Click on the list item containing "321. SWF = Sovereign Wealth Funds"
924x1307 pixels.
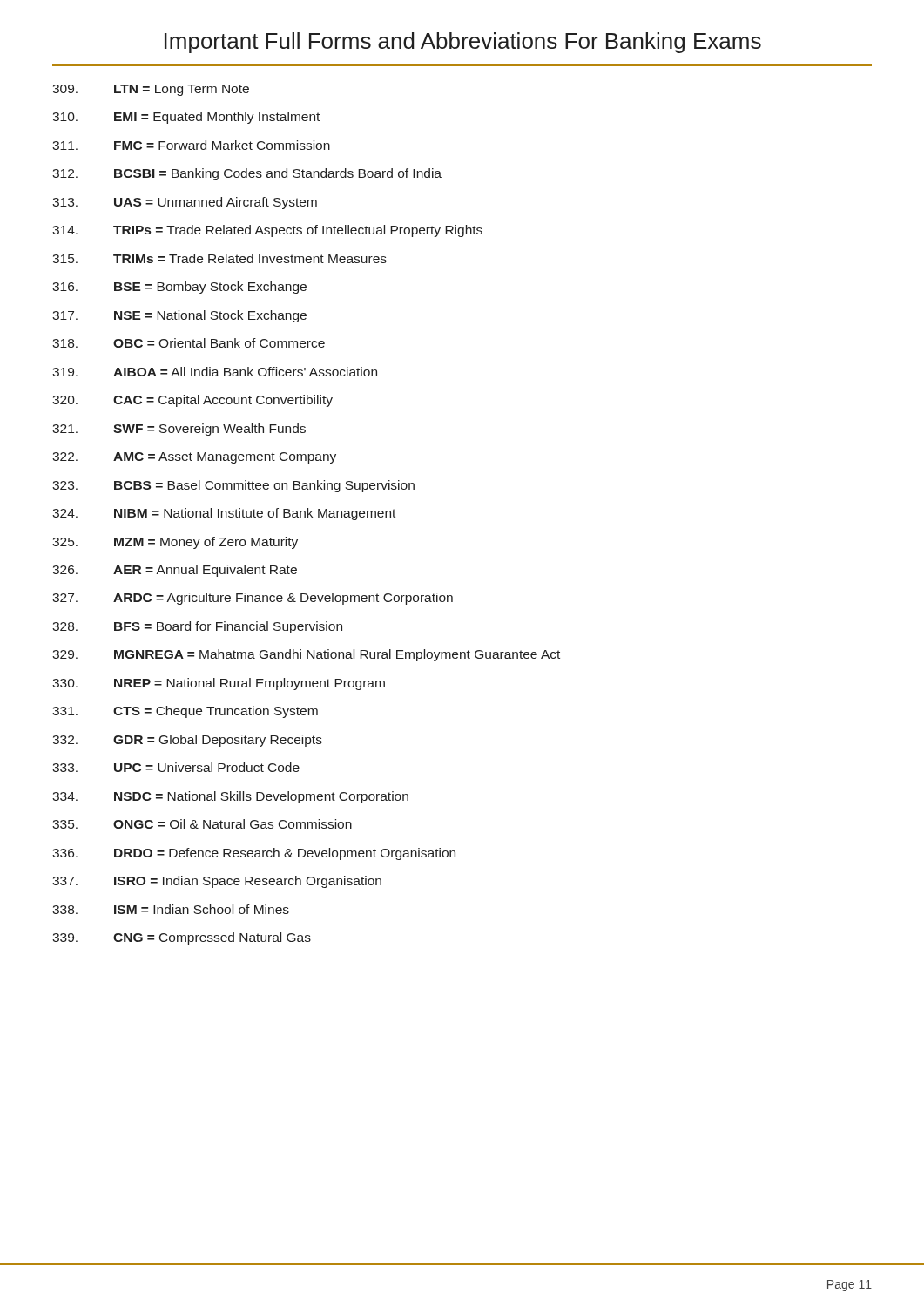click(179, 429)
